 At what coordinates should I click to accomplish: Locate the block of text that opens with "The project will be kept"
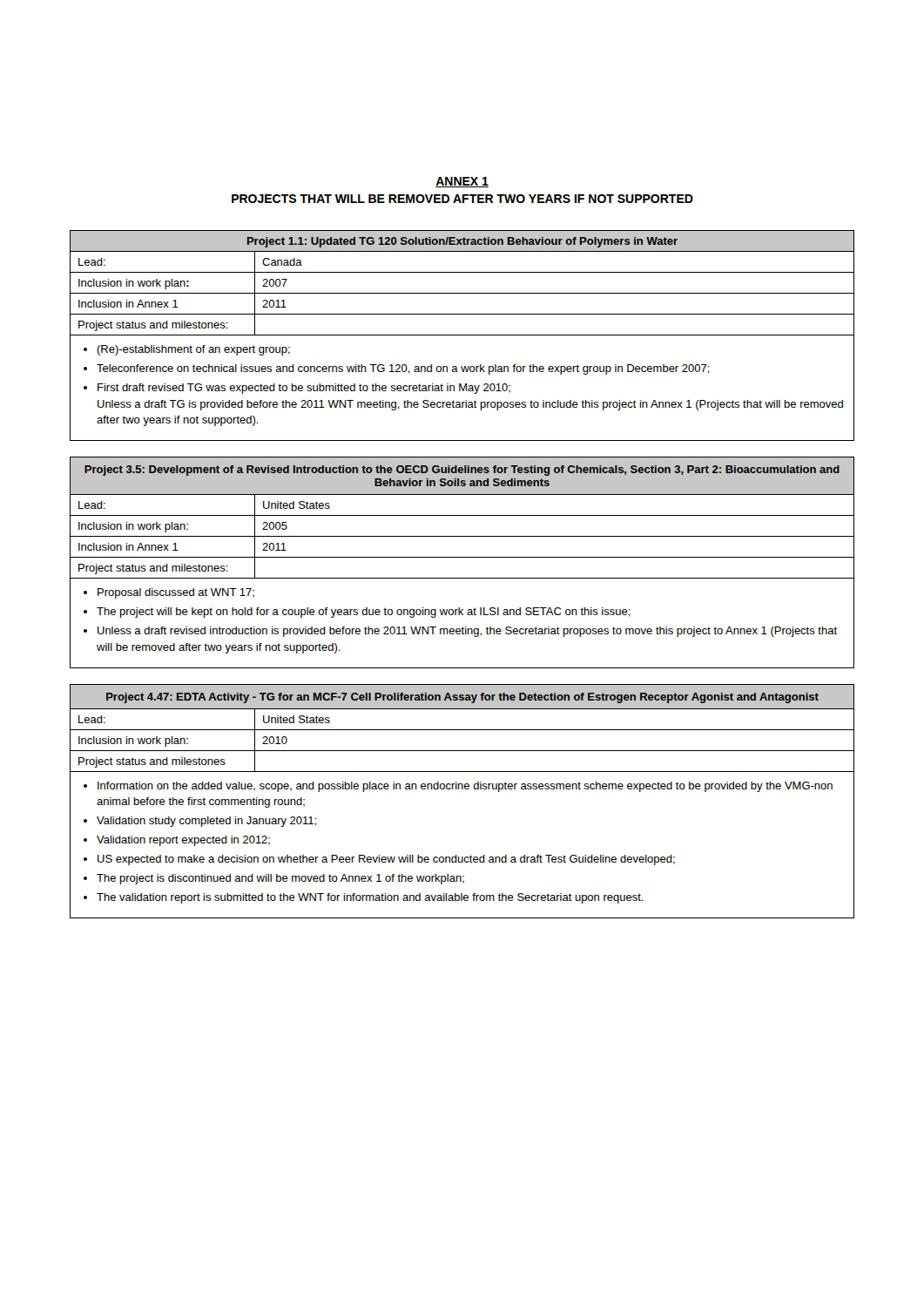[364, 611]
